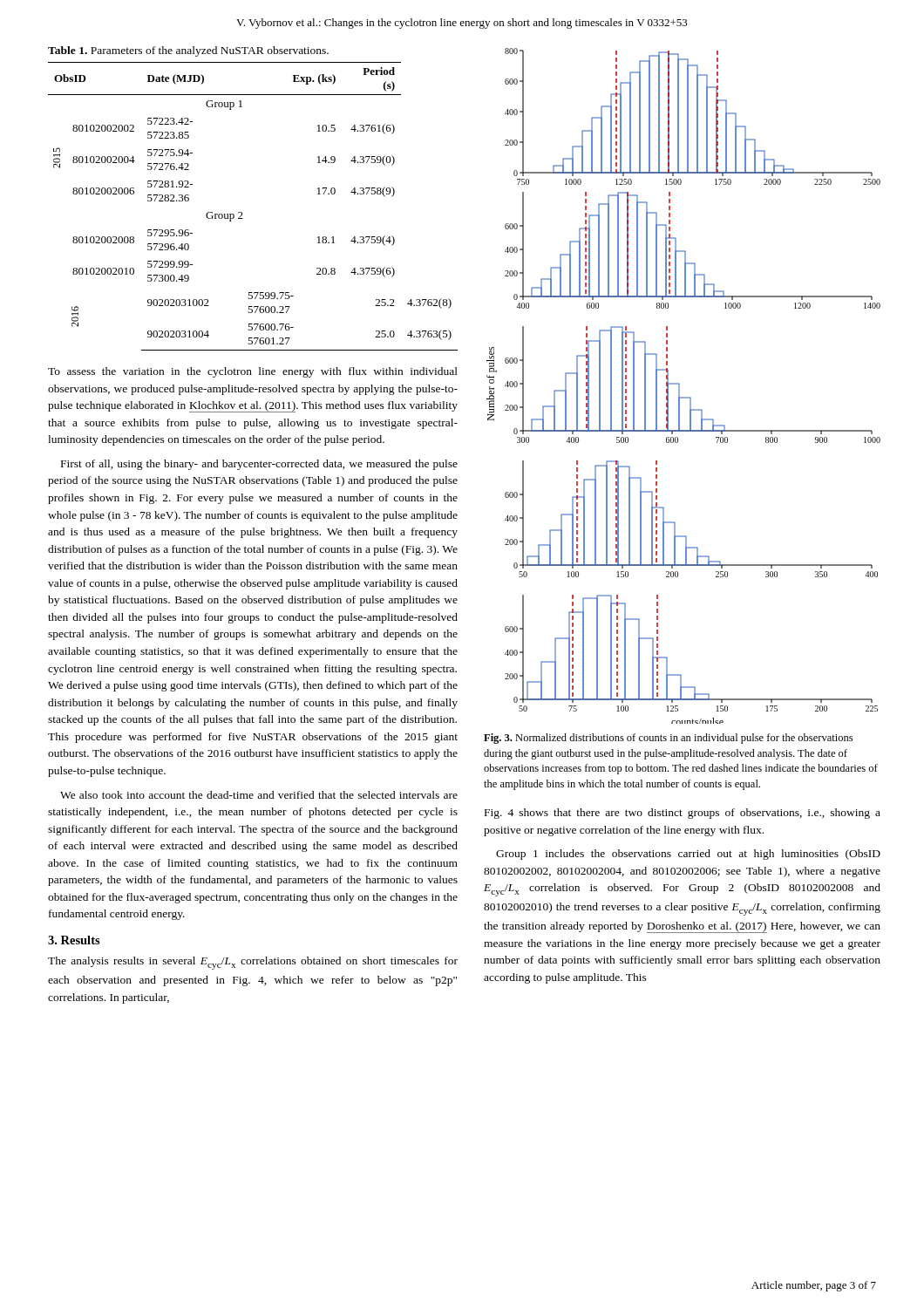Select the block starting "To assess the variation"
The height and width of the screenshot is (1308, 924).
pyautogui.click(x=253, y=405)
